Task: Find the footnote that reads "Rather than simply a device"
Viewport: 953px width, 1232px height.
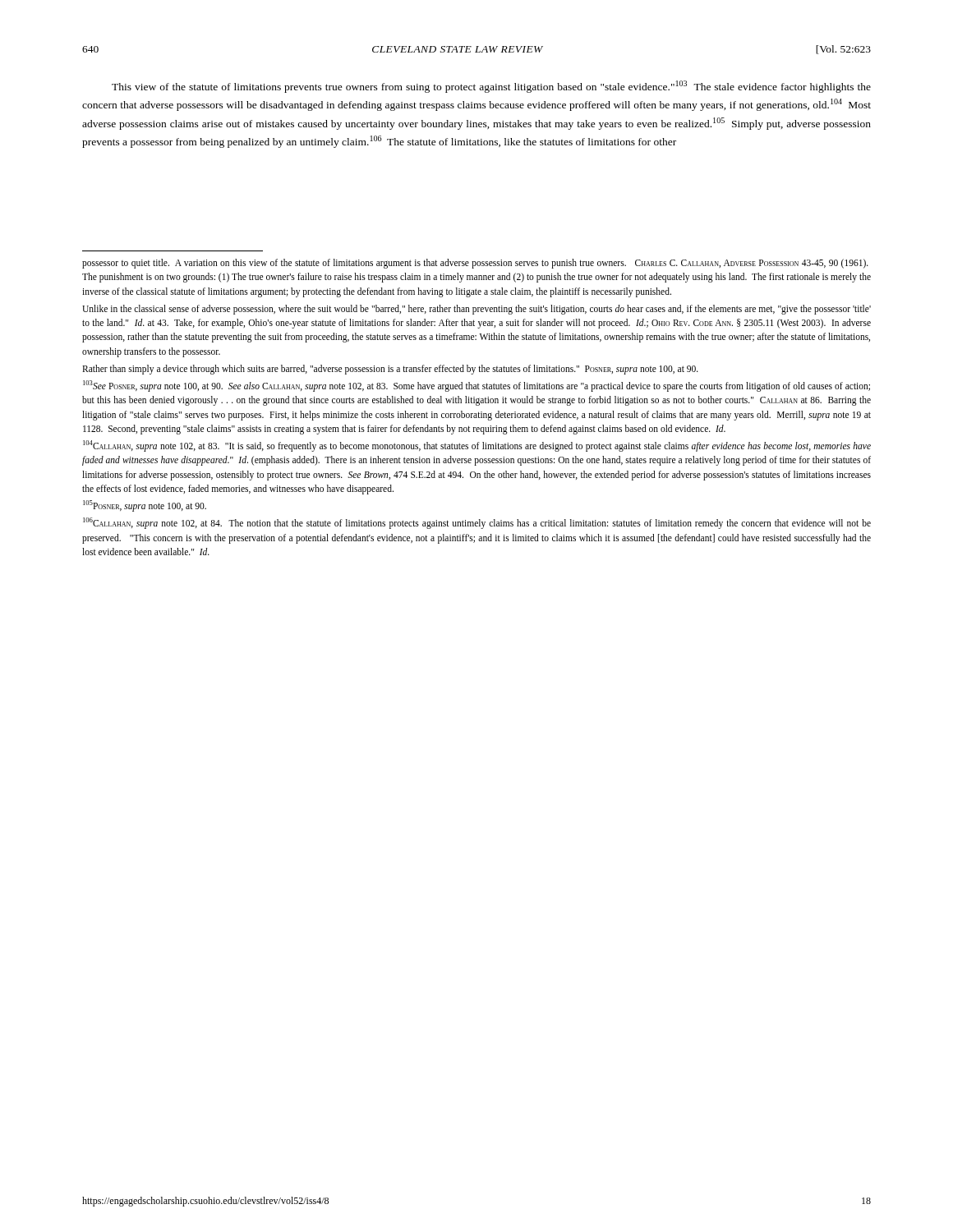Action: point(476,369)
